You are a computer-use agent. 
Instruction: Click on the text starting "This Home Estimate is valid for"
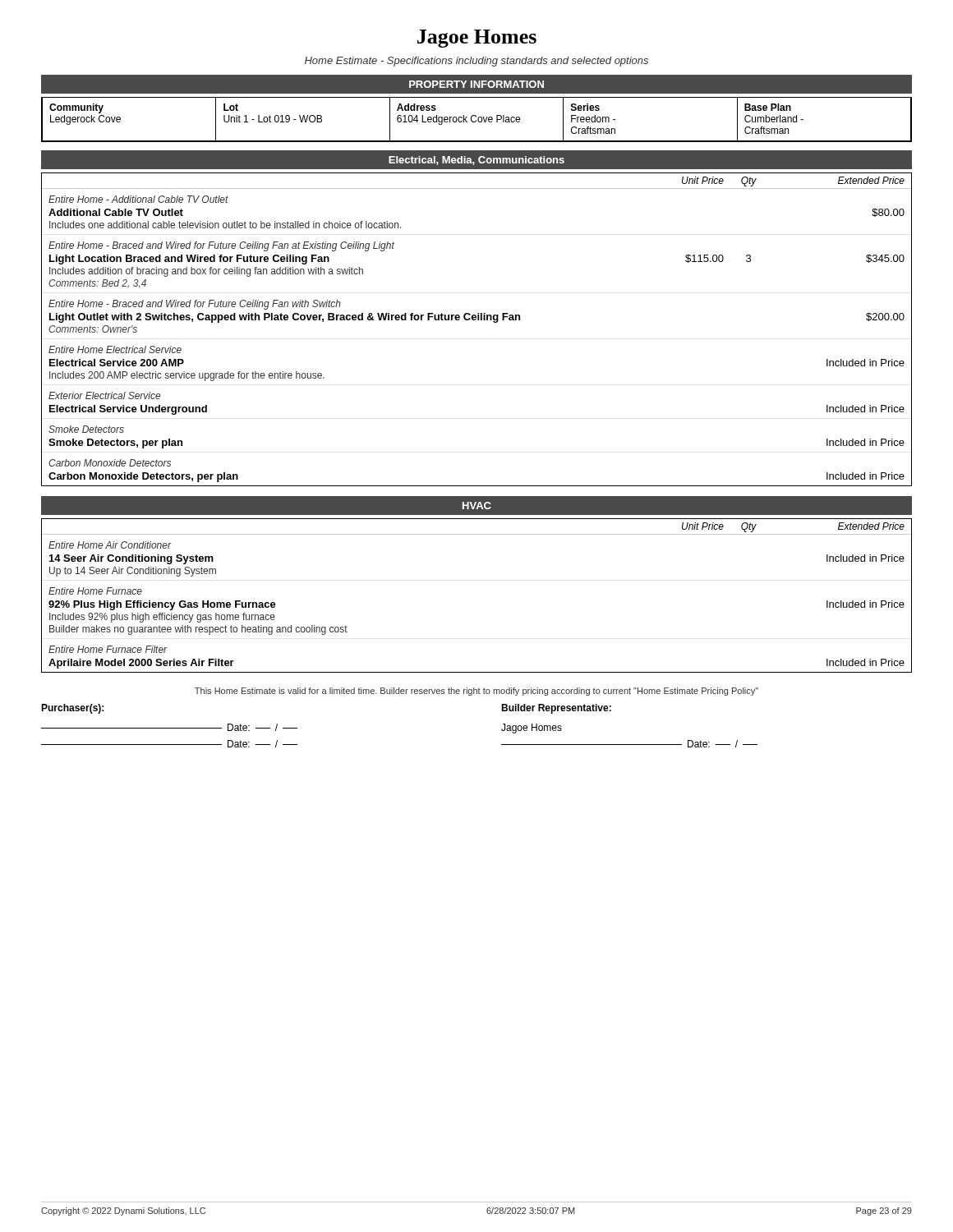pyautogui.click(x=476, y=691)
